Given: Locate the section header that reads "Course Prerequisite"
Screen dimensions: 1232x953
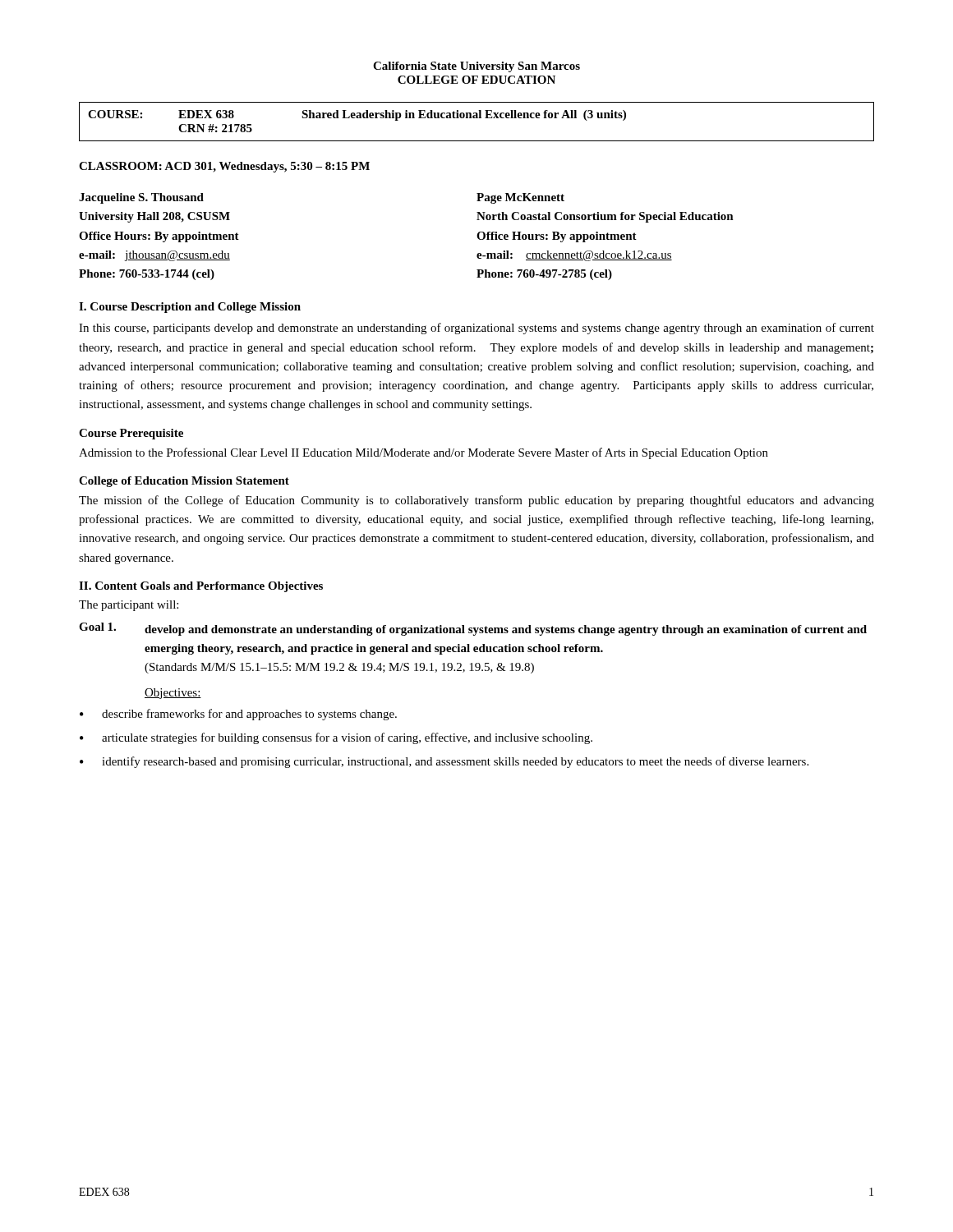Looking at the screenshot, I should [x=131, y=432].
